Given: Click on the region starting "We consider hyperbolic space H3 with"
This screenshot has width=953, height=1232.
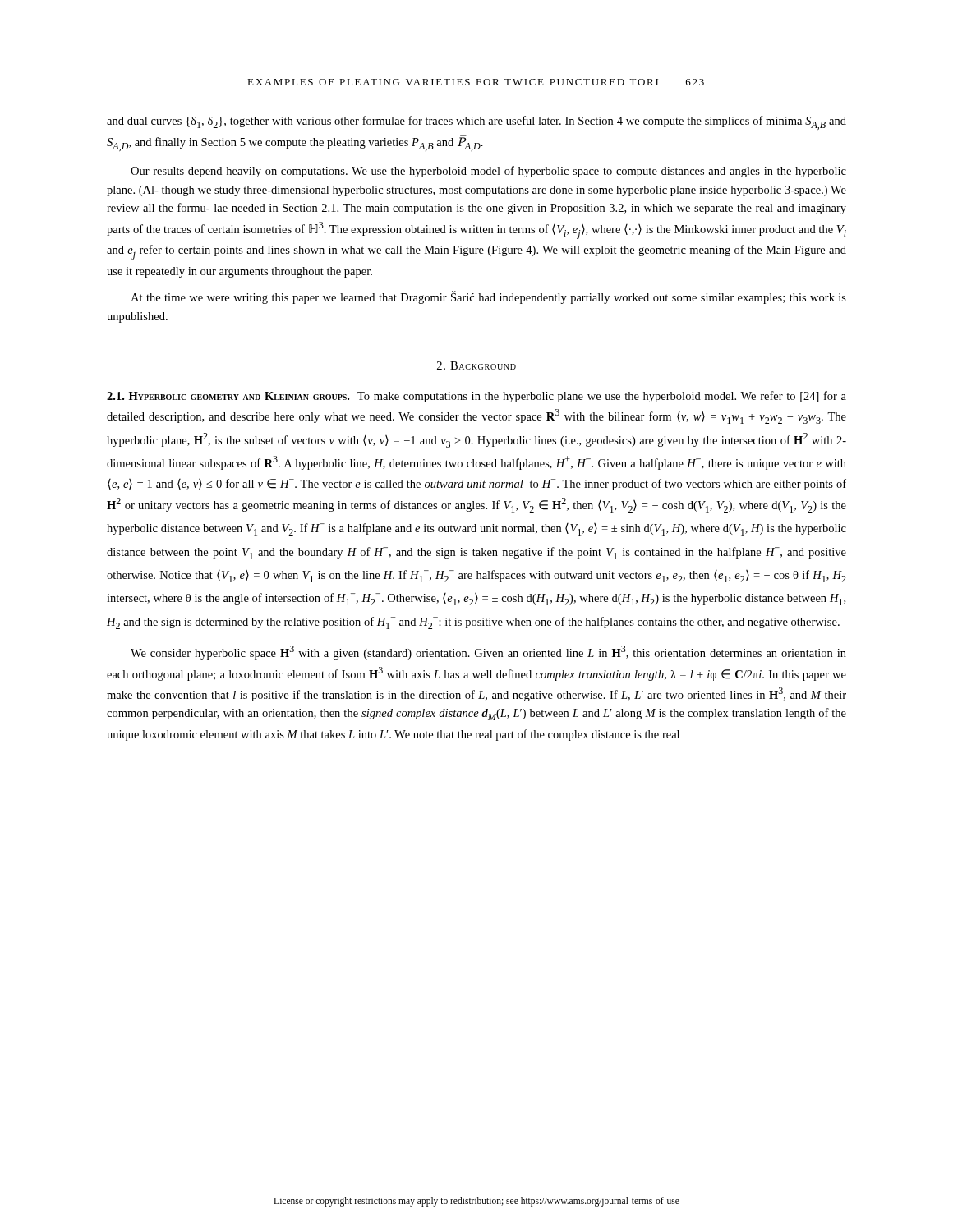Looking at the screenshot, I should (x=476, y=693).
